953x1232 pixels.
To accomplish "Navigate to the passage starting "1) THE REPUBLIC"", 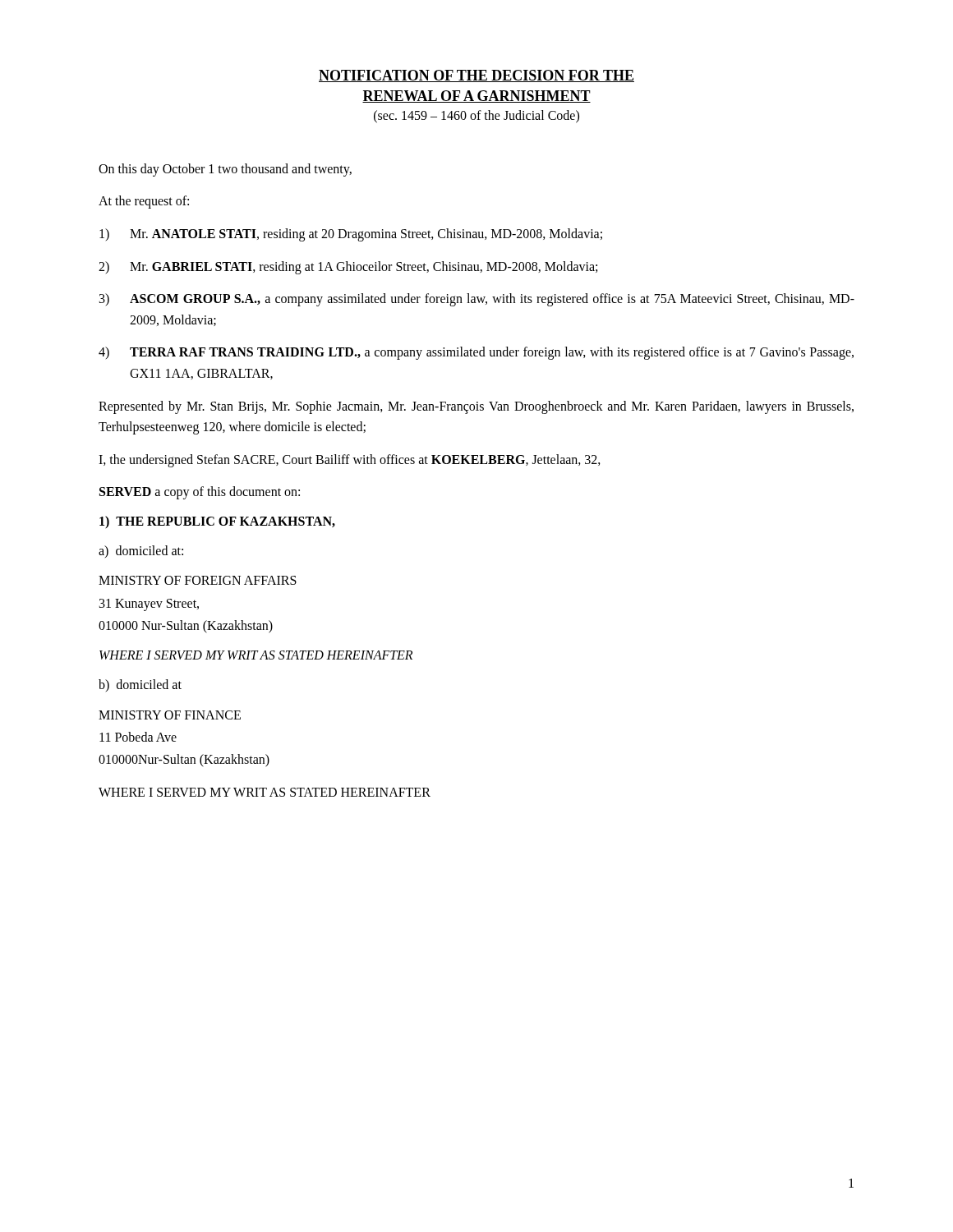I will coord(217,521).
